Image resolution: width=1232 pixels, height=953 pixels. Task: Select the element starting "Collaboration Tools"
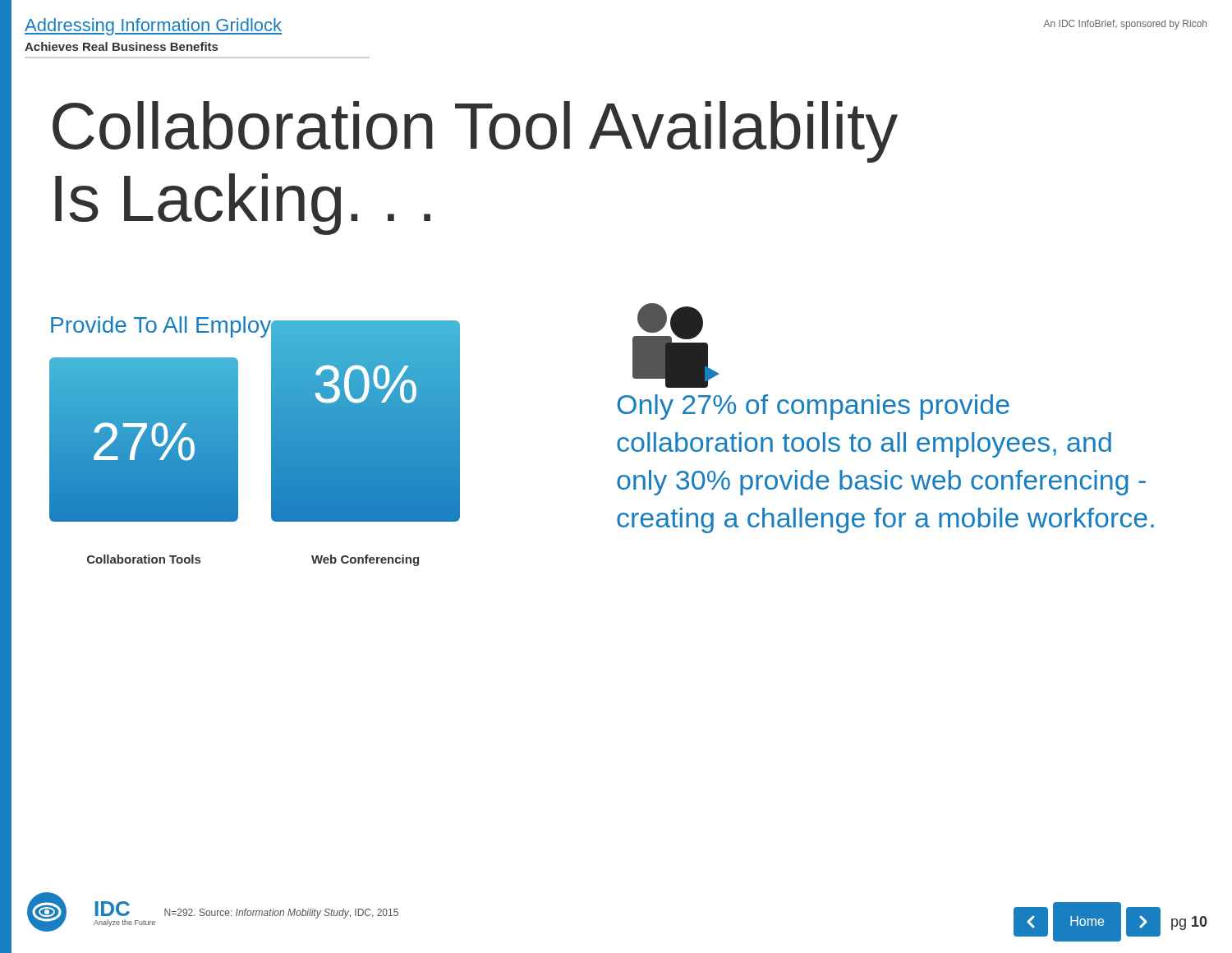pyautogui.click(x=144, y=559)
